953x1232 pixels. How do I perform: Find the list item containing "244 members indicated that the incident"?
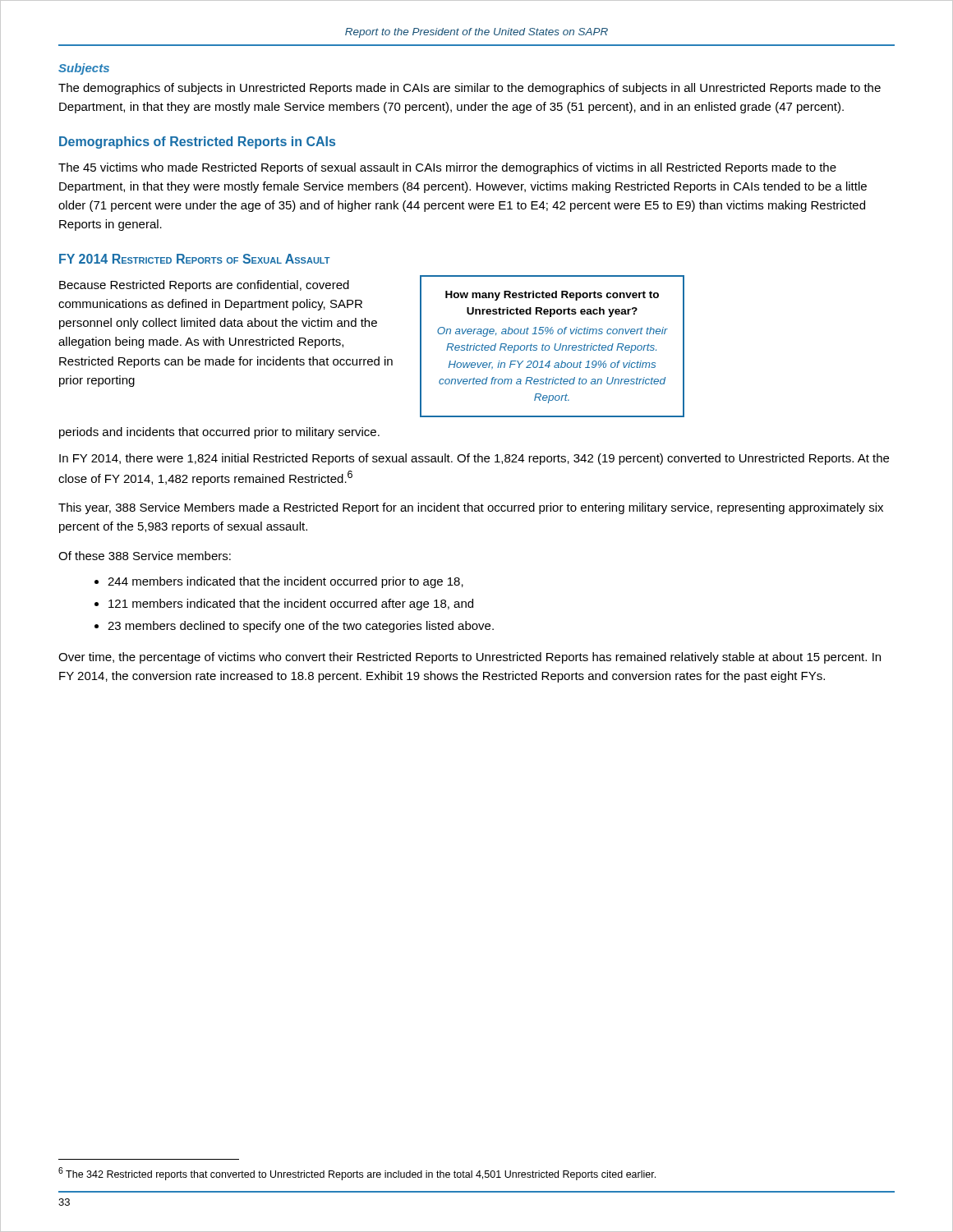286,581
